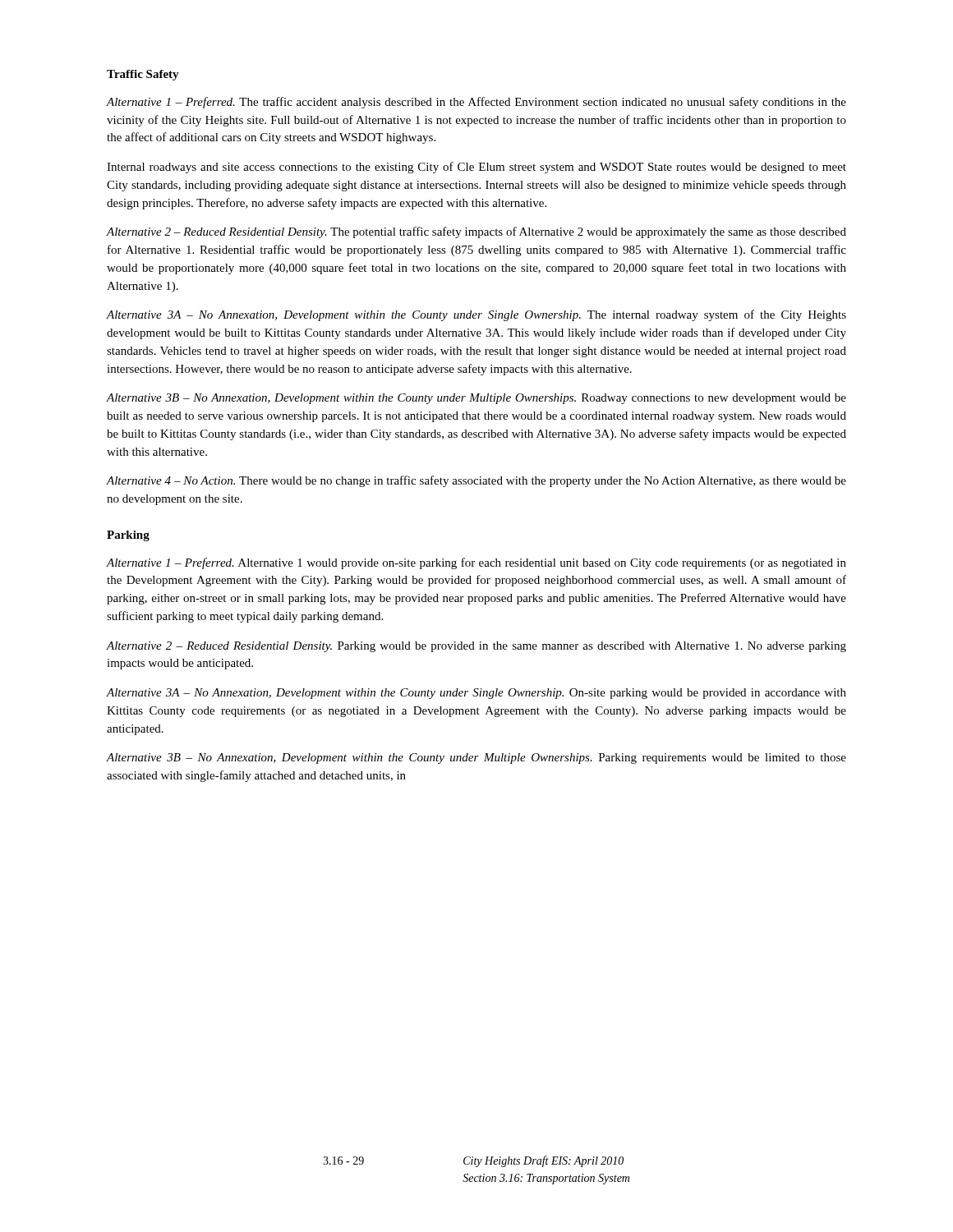Image resolution: width=953 pixels, height=1232 pixels.
Task: Select the text block with the text "Internal roadways and site access connections to"
Action: point(476,185)
